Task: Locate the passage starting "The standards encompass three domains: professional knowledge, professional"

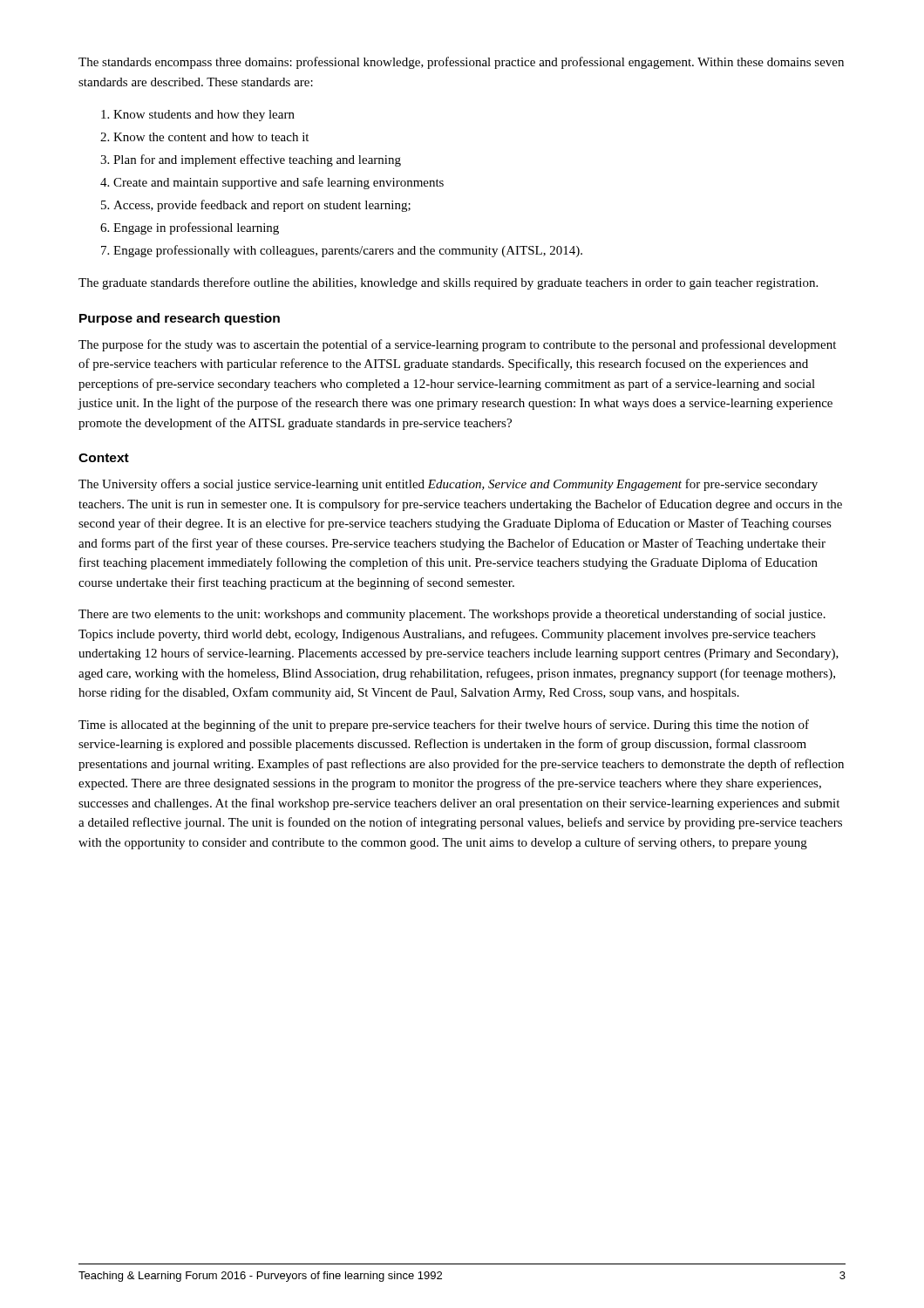Action: click(x=462, y=72)
